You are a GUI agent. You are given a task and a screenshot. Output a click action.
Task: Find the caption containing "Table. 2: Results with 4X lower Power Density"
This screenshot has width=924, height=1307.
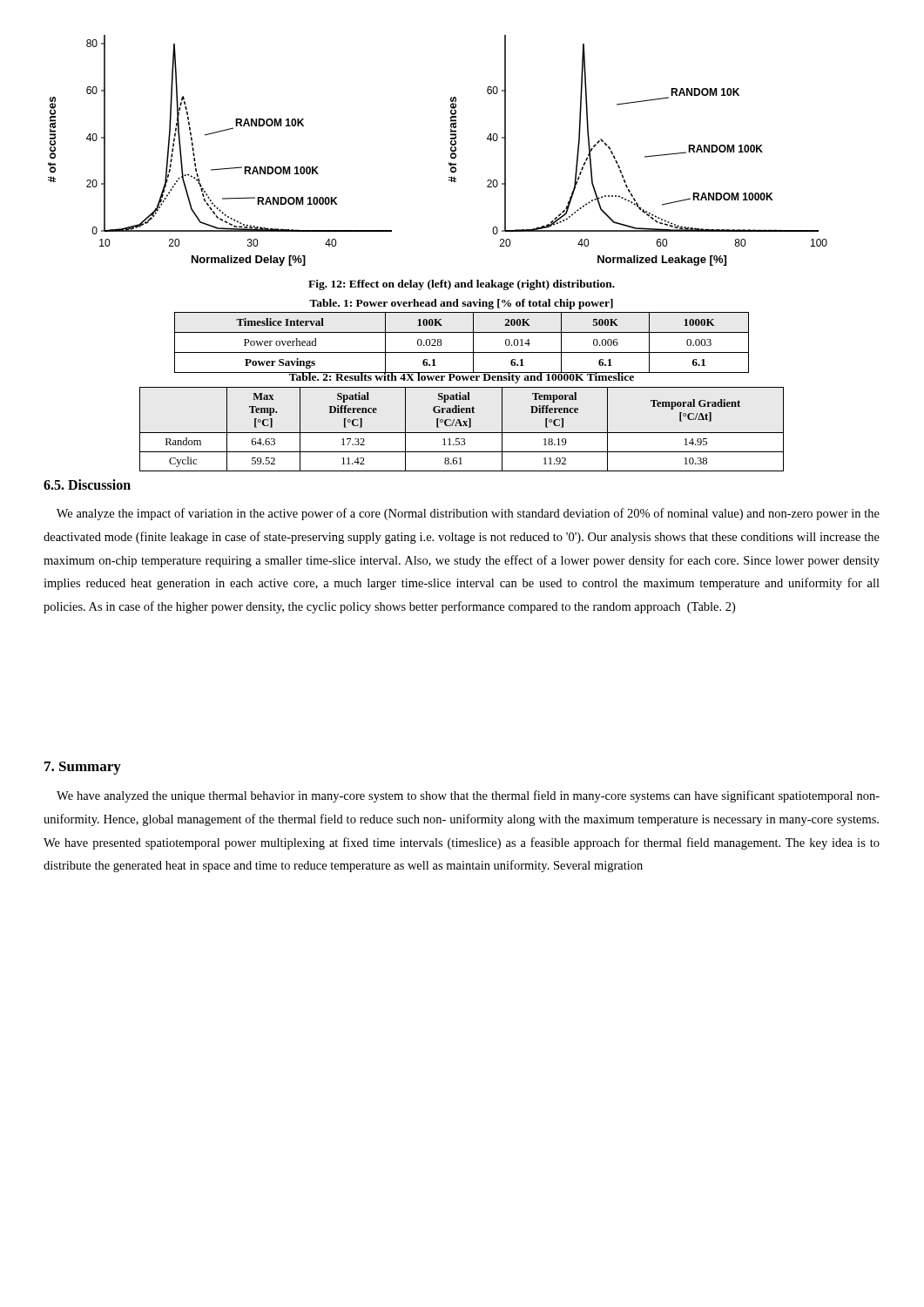pyautogui.click(x=462, y=377)
